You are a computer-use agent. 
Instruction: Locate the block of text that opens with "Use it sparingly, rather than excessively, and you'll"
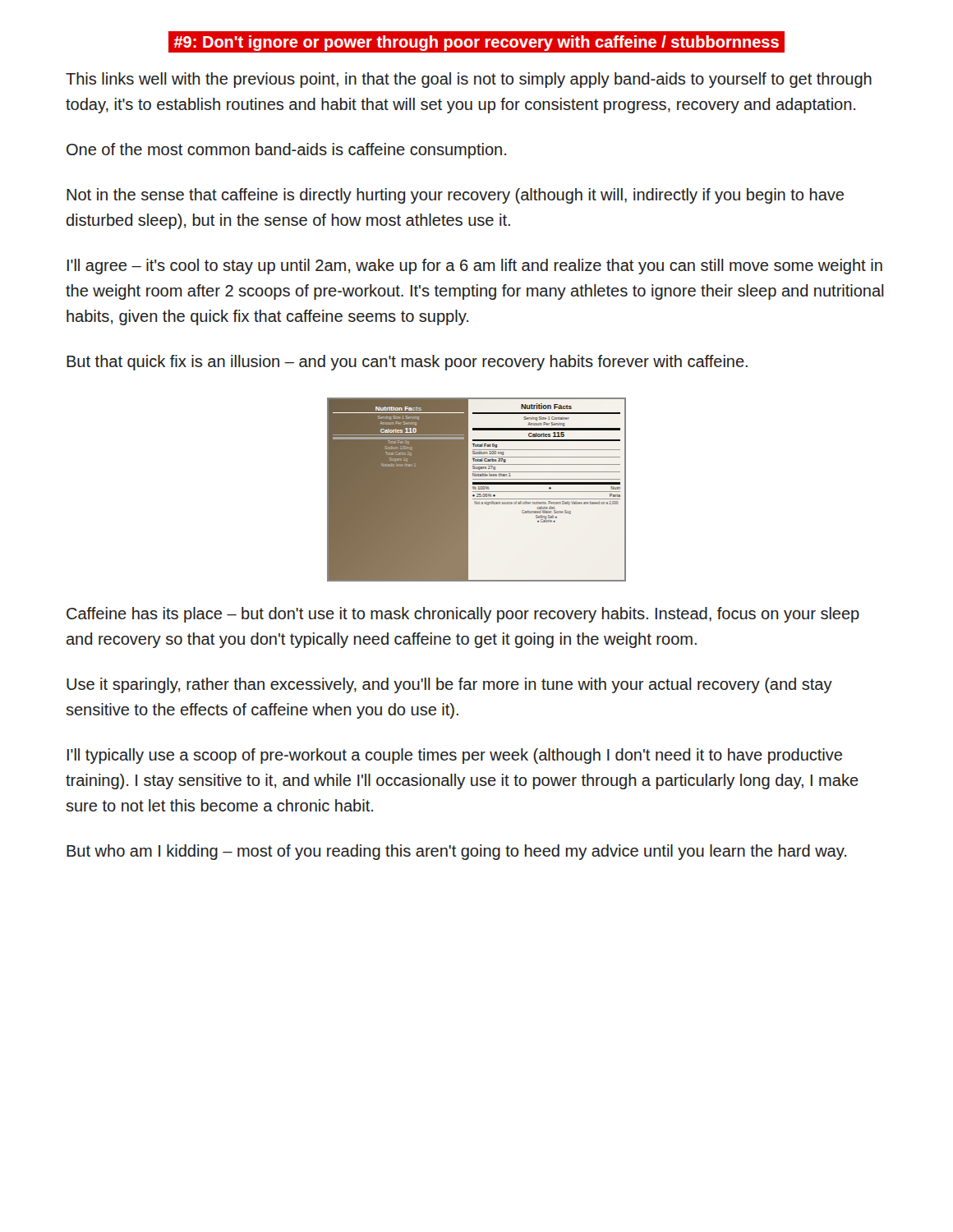449,697
